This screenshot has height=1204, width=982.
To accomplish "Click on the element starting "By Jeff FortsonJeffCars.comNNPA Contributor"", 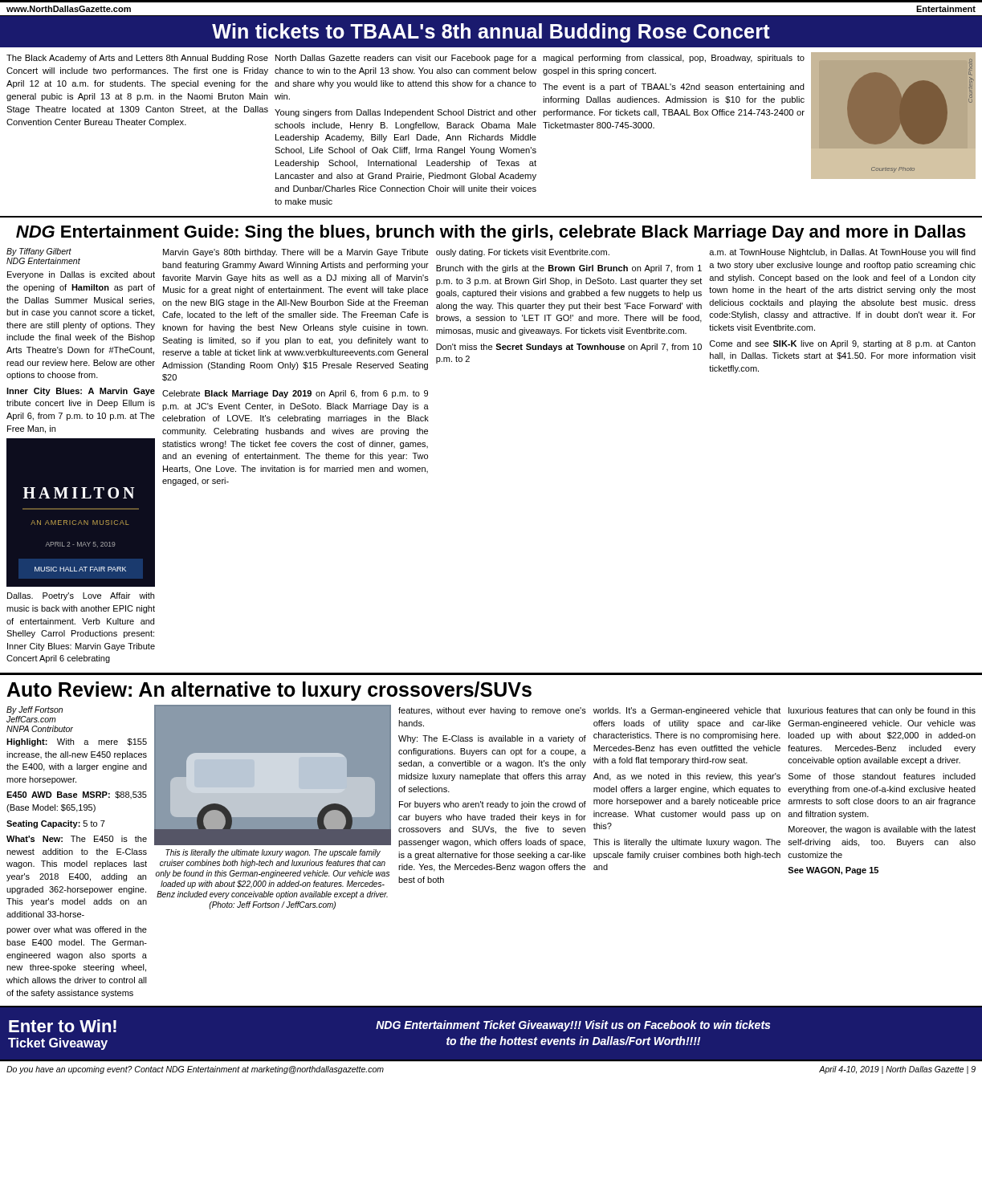I will pos(40,719).
